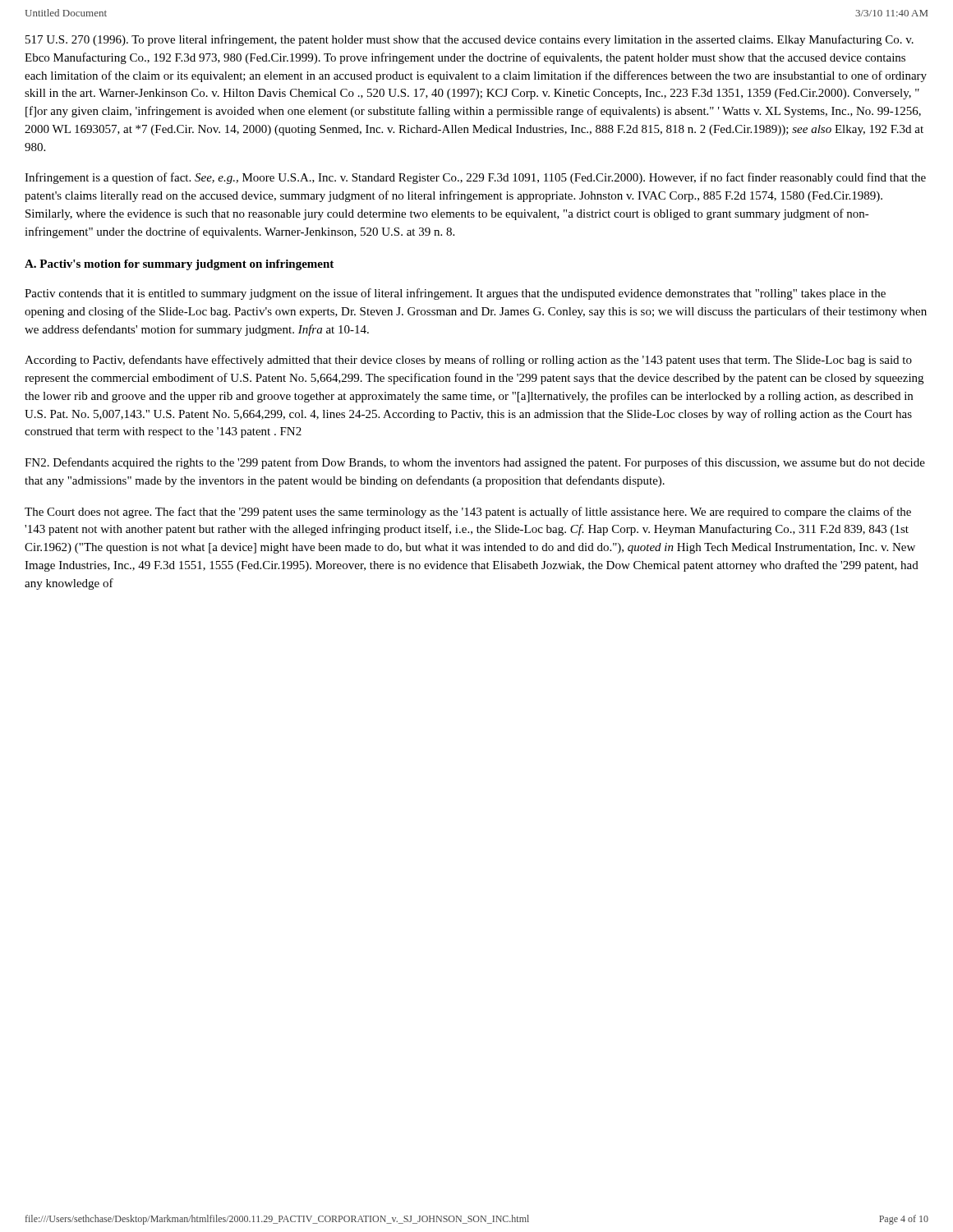Point to the text block starting "517 U.S. 270 (1996)."
Image resolution: width=953 pixels, height=1232 pixels.
(x=476, y=94)
